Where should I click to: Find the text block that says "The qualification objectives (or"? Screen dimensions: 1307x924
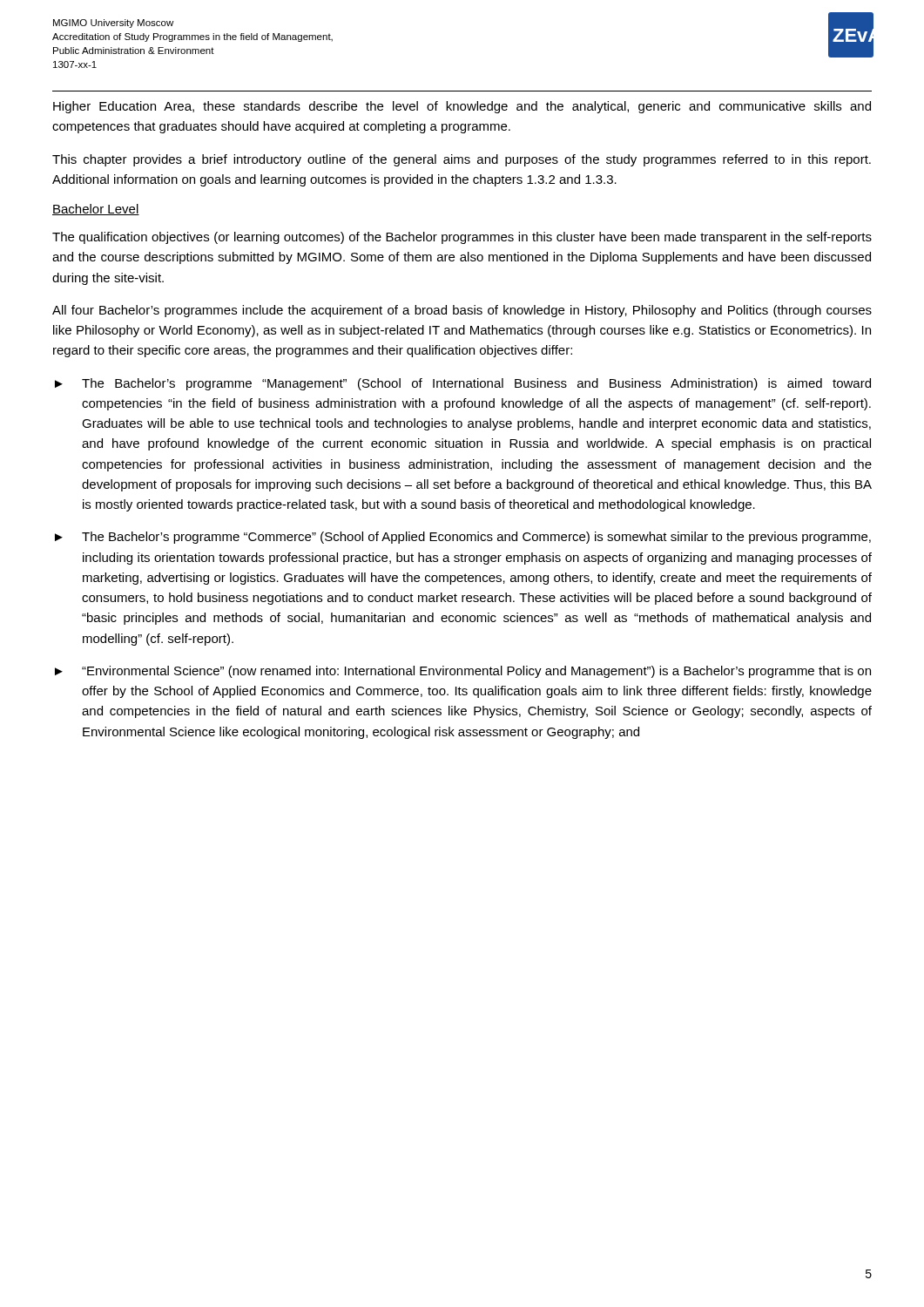[462, 257]
